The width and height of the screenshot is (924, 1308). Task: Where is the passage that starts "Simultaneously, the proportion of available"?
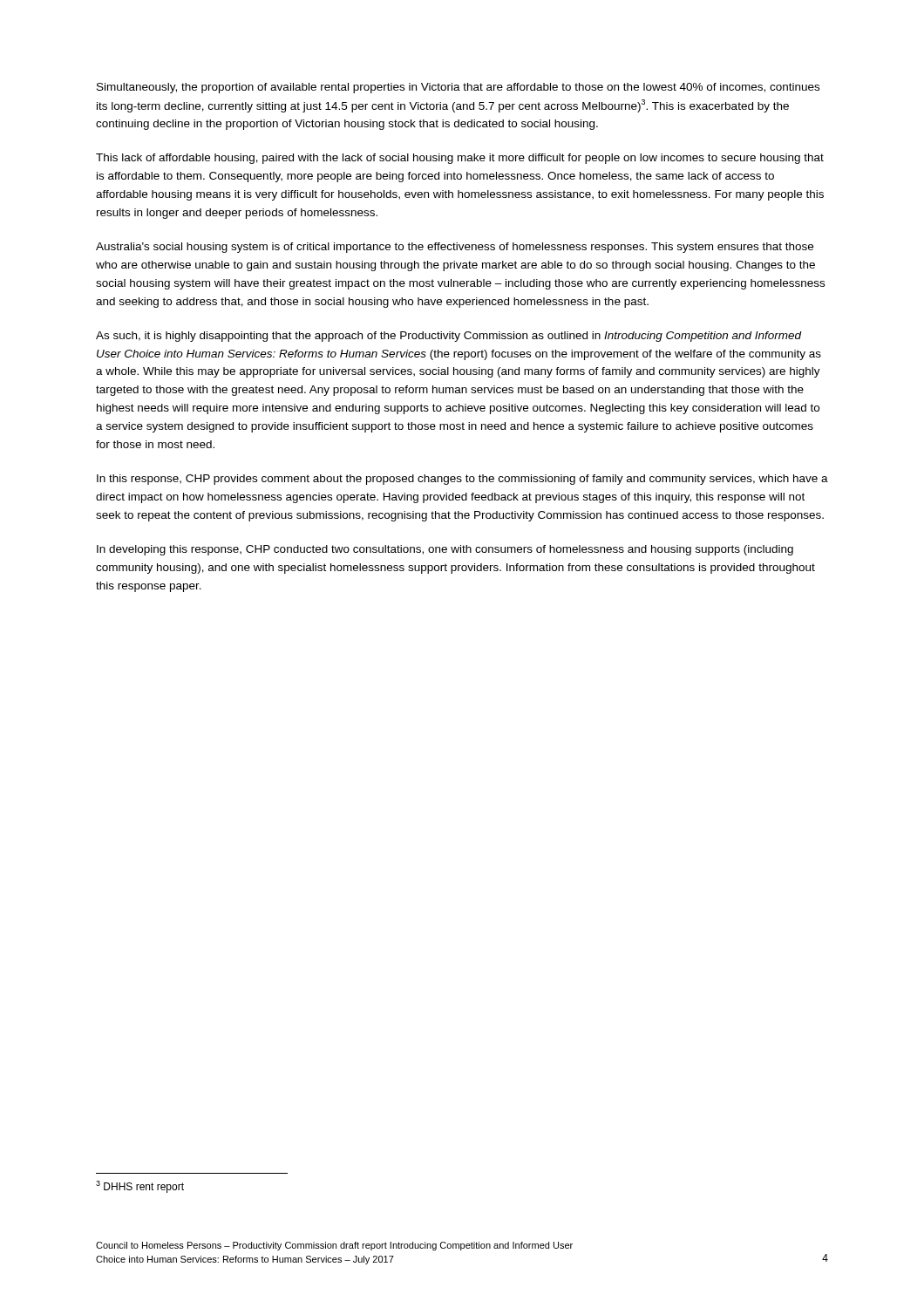[x=458, y=105]
